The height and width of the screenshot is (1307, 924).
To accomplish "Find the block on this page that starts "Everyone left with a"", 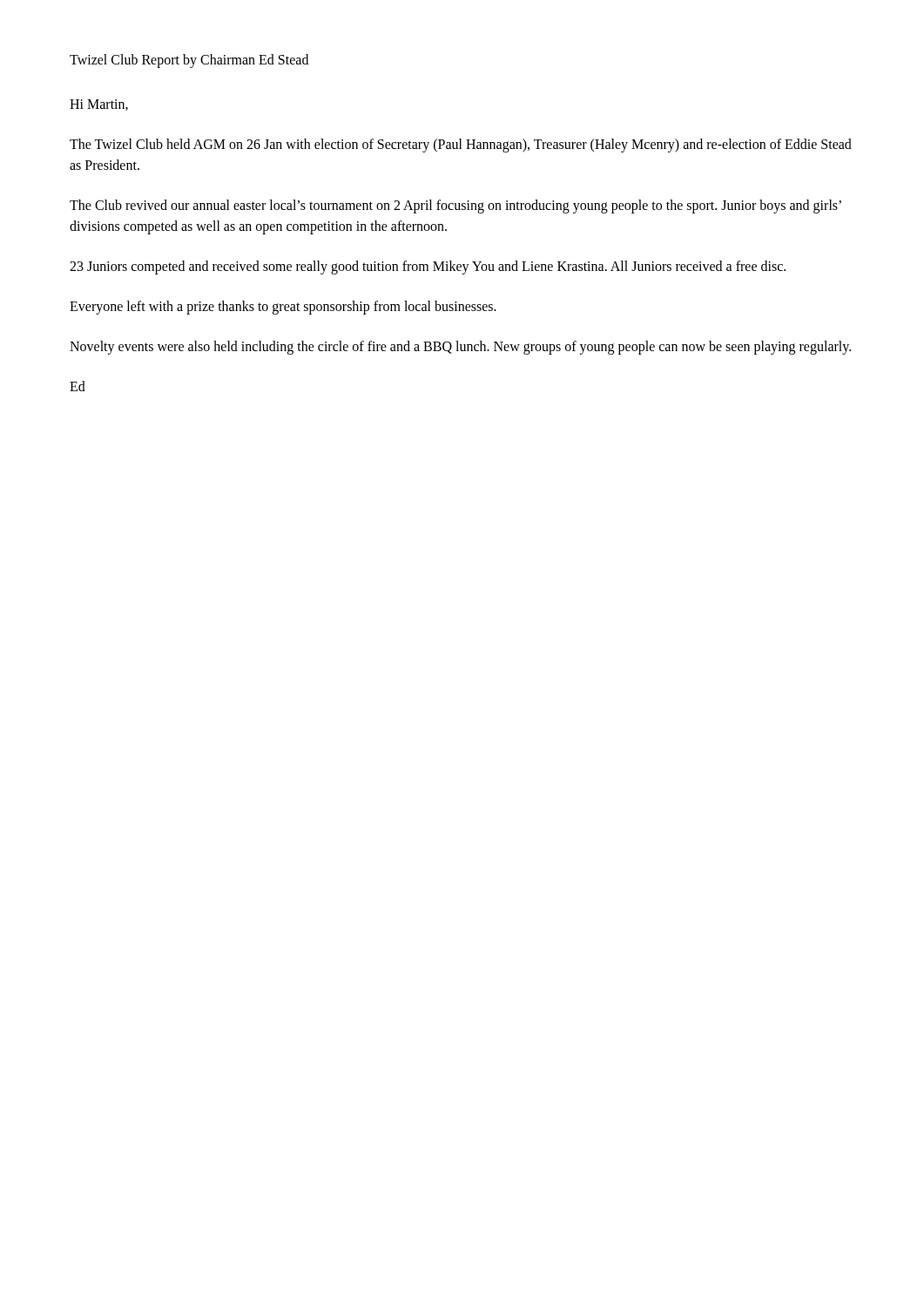I will click(x=283, y=306).
